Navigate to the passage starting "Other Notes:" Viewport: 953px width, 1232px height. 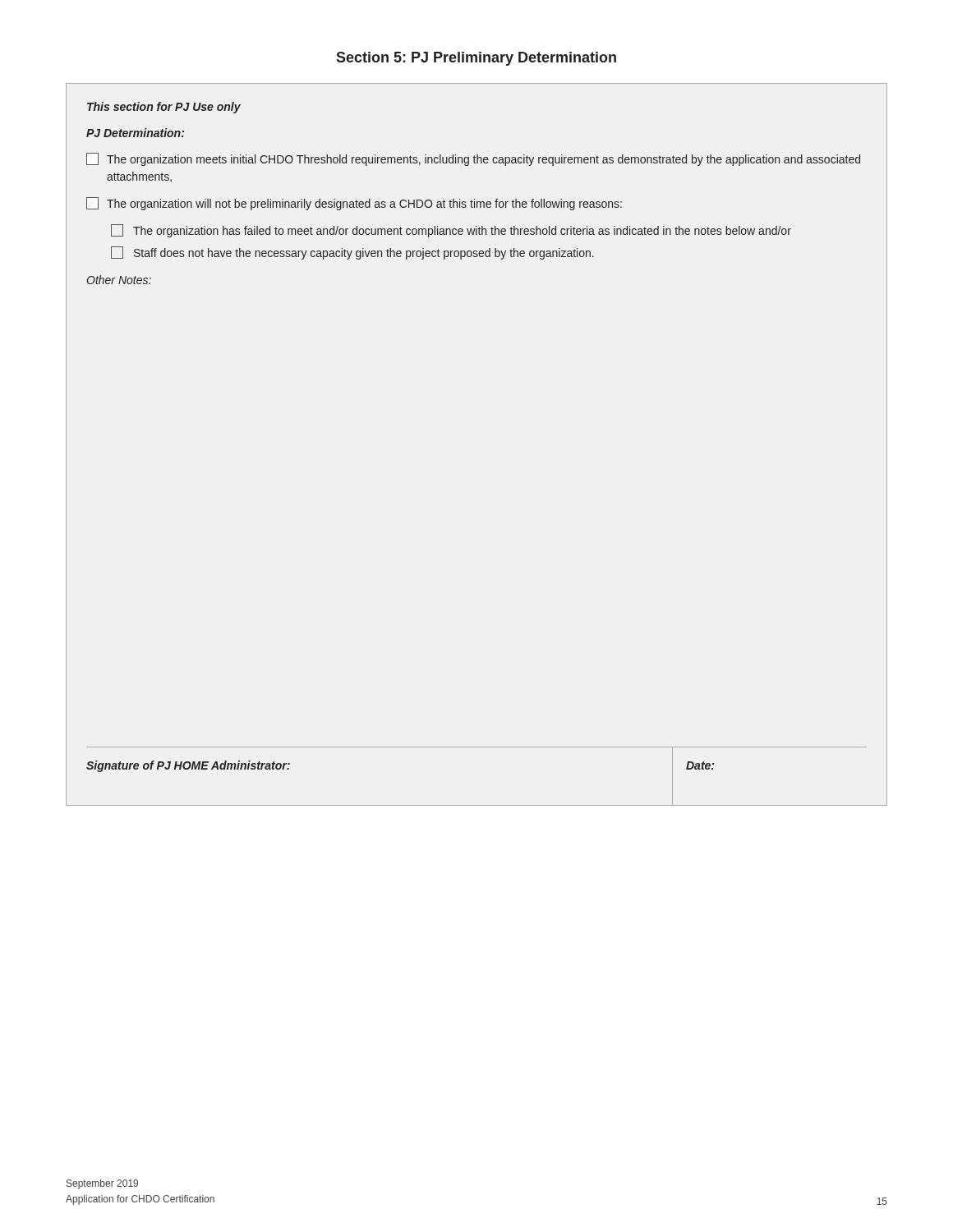119,280
